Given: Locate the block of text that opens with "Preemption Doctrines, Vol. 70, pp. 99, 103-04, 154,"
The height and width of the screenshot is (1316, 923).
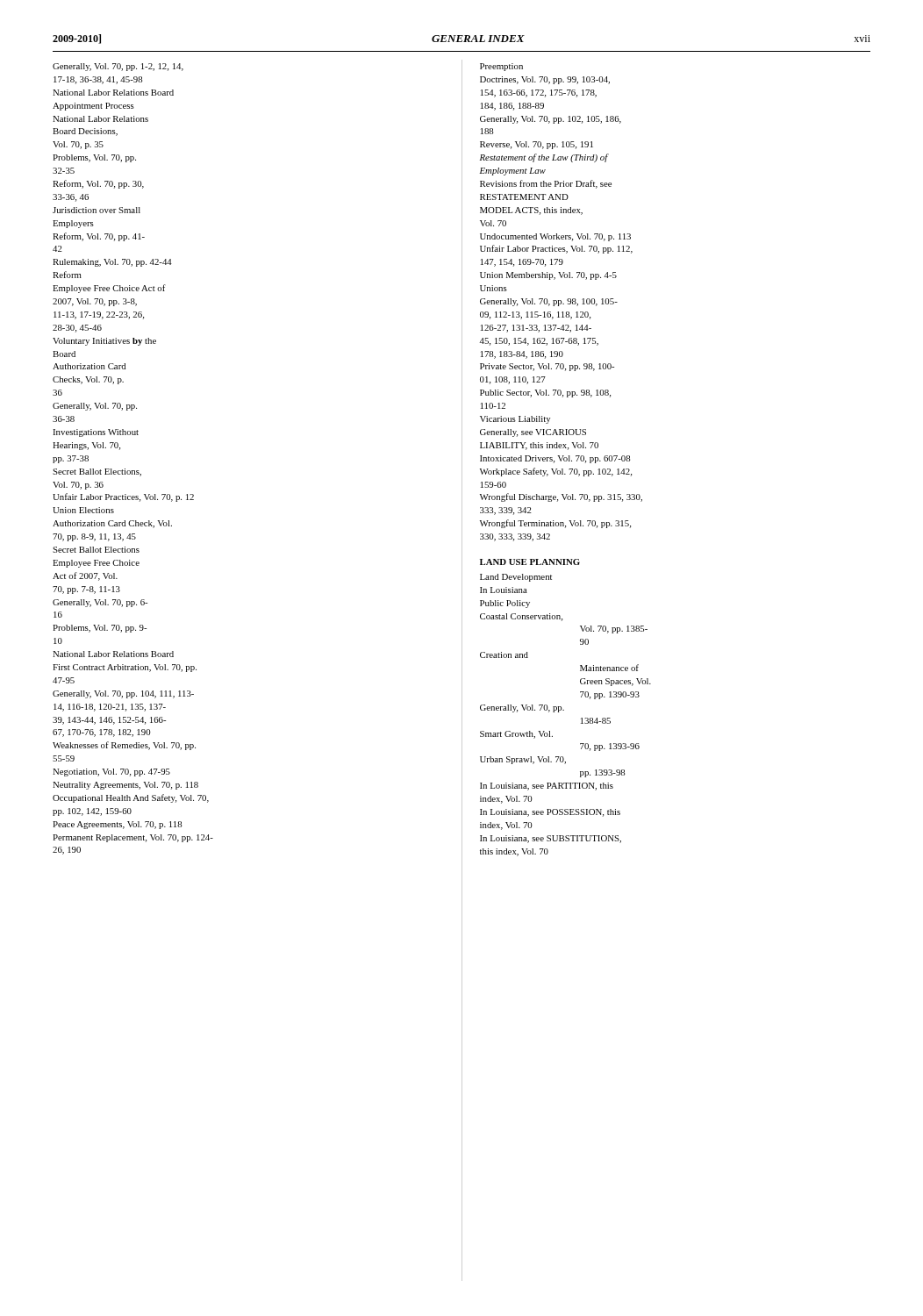Looking at the screenshot, I should 501,67.
